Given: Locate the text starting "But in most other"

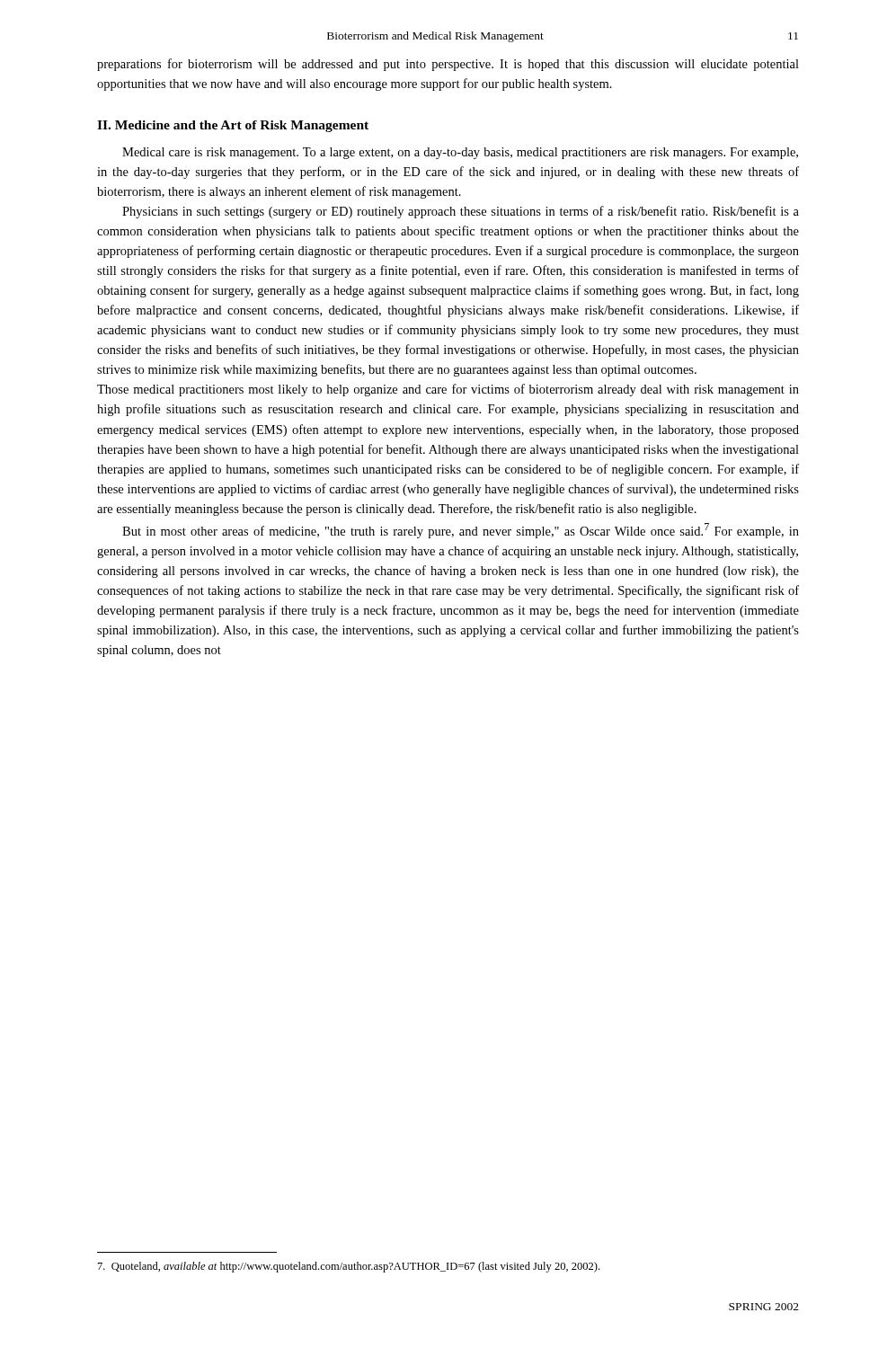Looking at the screenshot, I should click(448, 589).
